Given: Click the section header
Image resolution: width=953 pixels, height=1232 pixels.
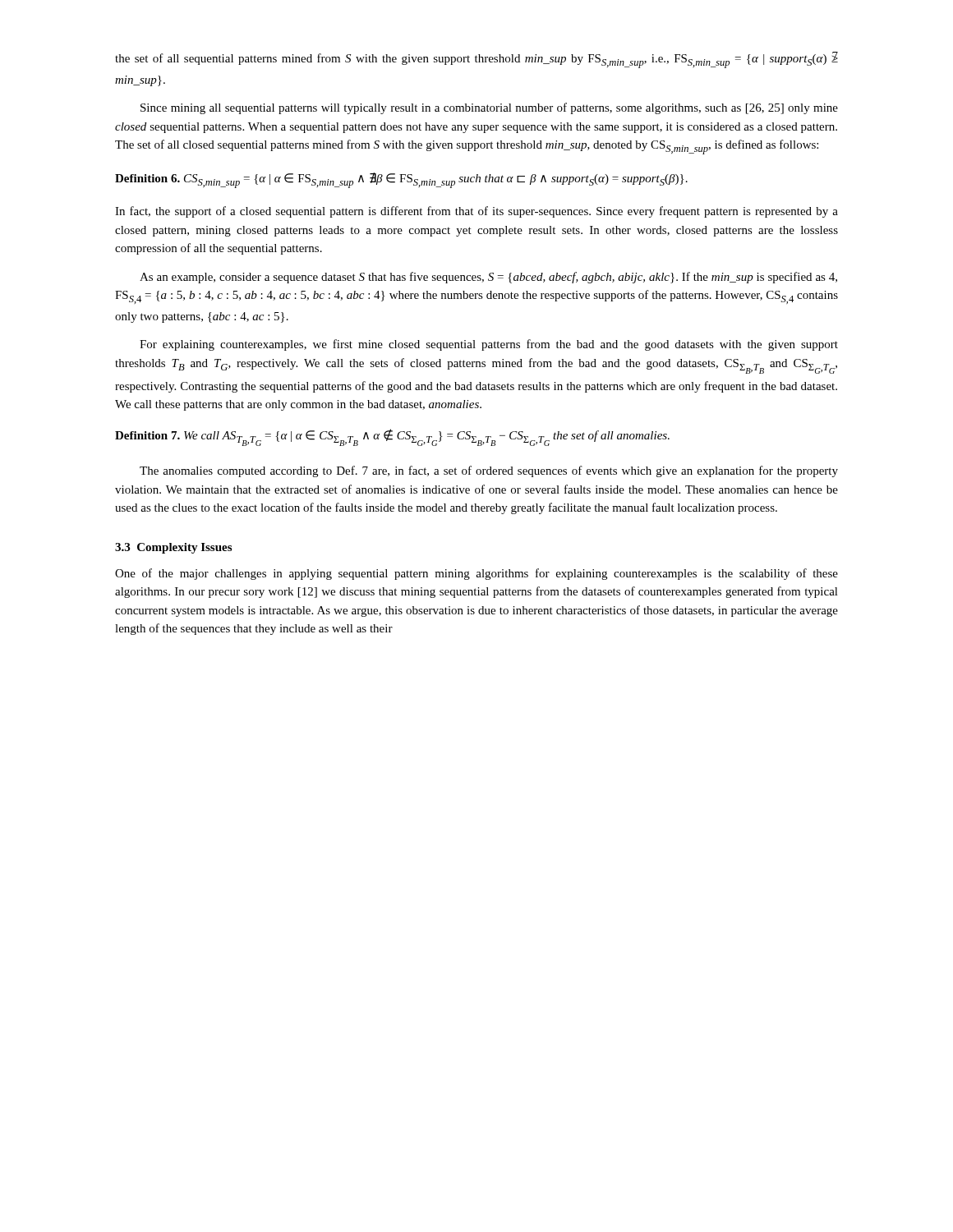Looking at the screenshot, I should tap(174, 547).
